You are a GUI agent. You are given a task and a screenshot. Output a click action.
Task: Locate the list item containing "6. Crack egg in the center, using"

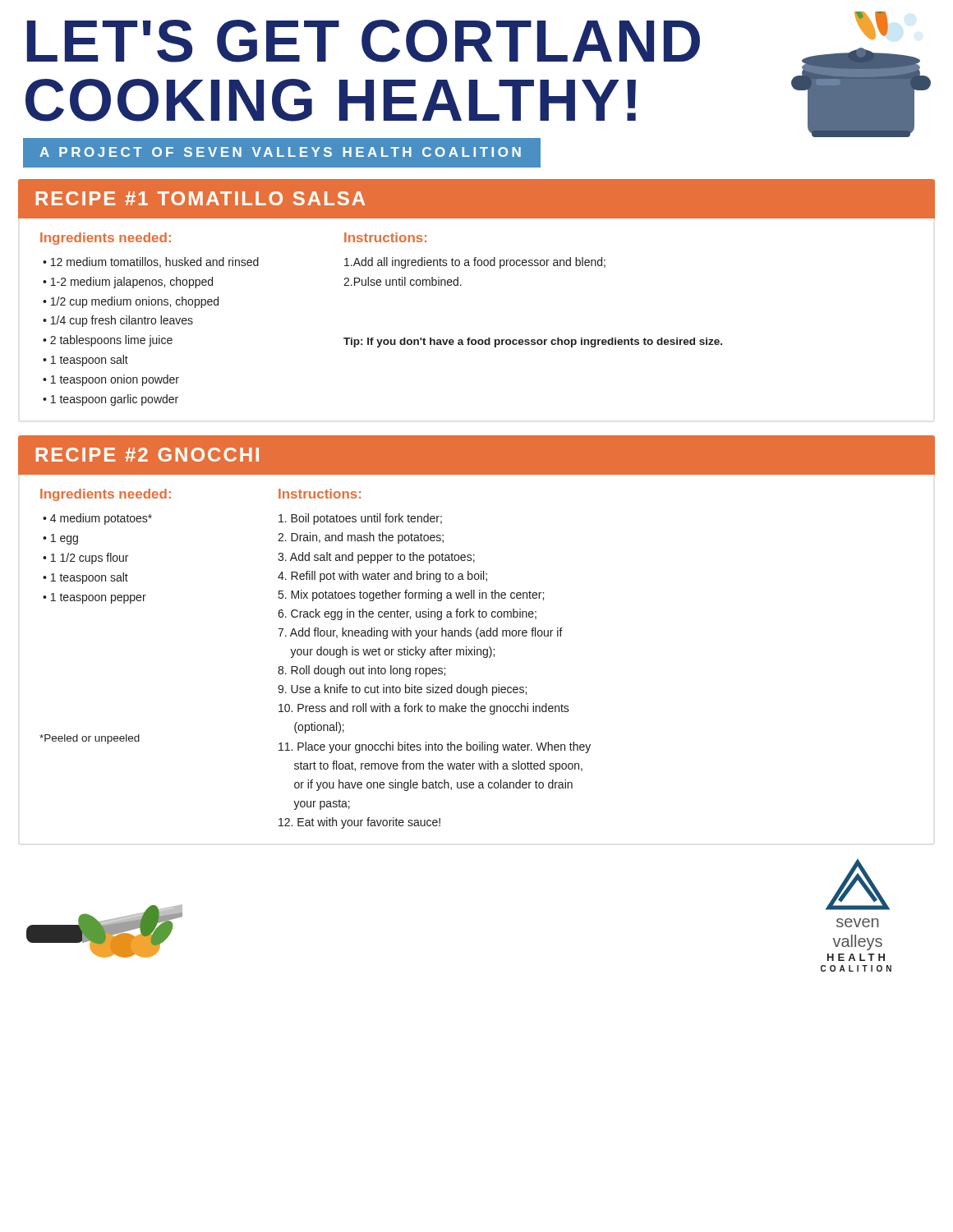[408, 613]
